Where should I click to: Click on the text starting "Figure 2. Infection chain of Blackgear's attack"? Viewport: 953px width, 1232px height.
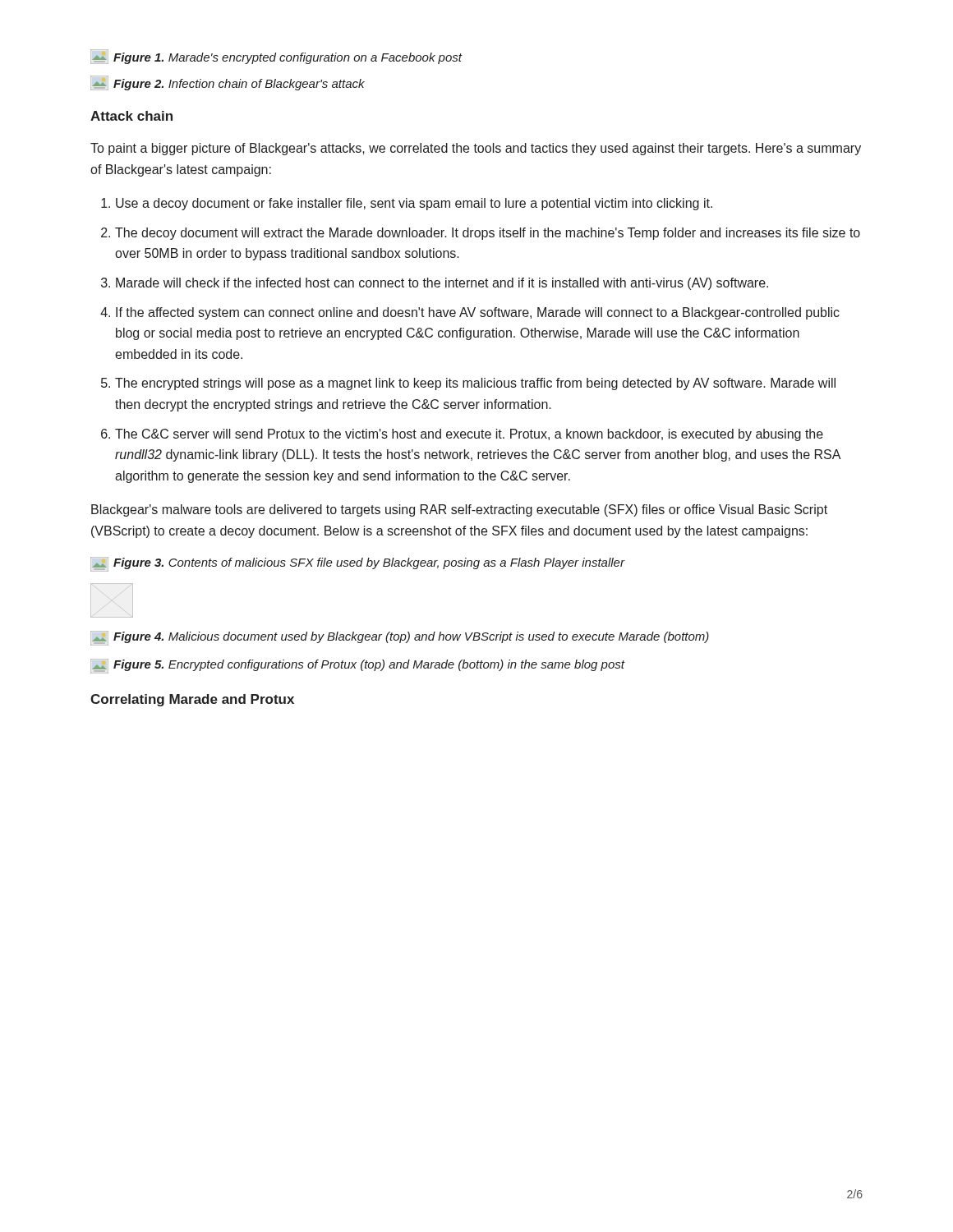(x=227, y=83)
